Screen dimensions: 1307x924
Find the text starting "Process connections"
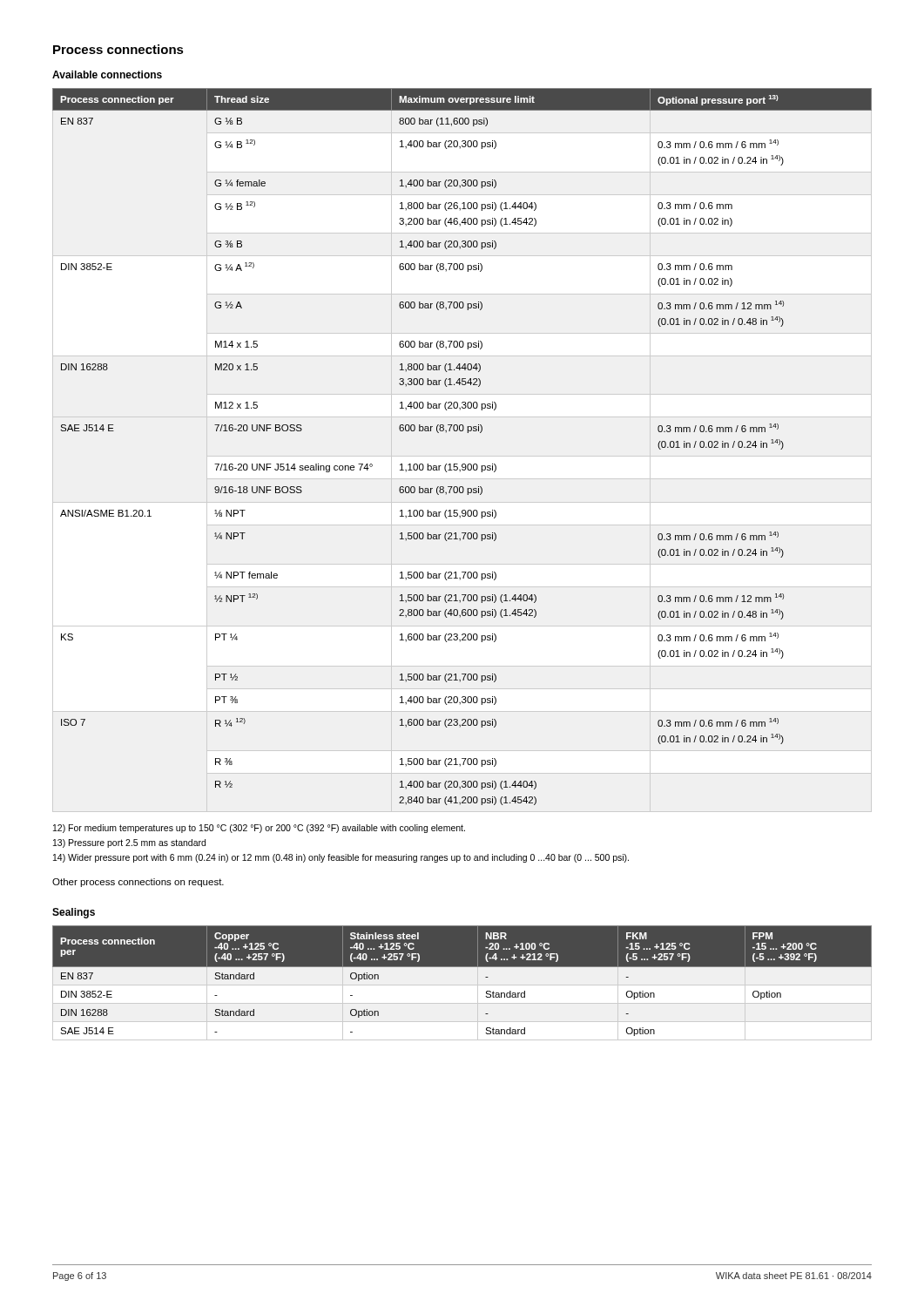coord(118,49)
